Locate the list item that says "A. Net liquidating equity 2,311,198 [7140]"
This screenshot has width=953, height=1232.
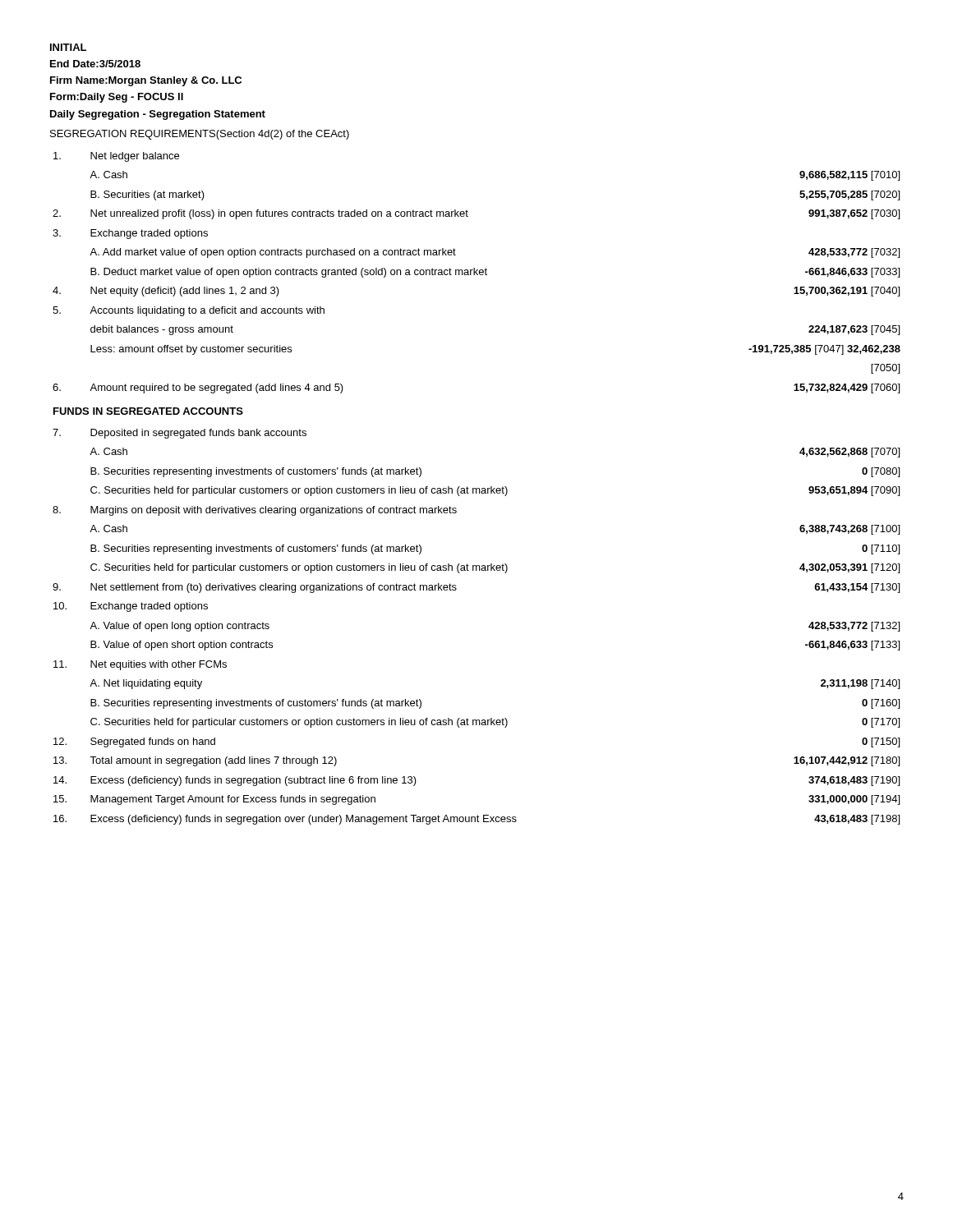(x=143, y=684)
